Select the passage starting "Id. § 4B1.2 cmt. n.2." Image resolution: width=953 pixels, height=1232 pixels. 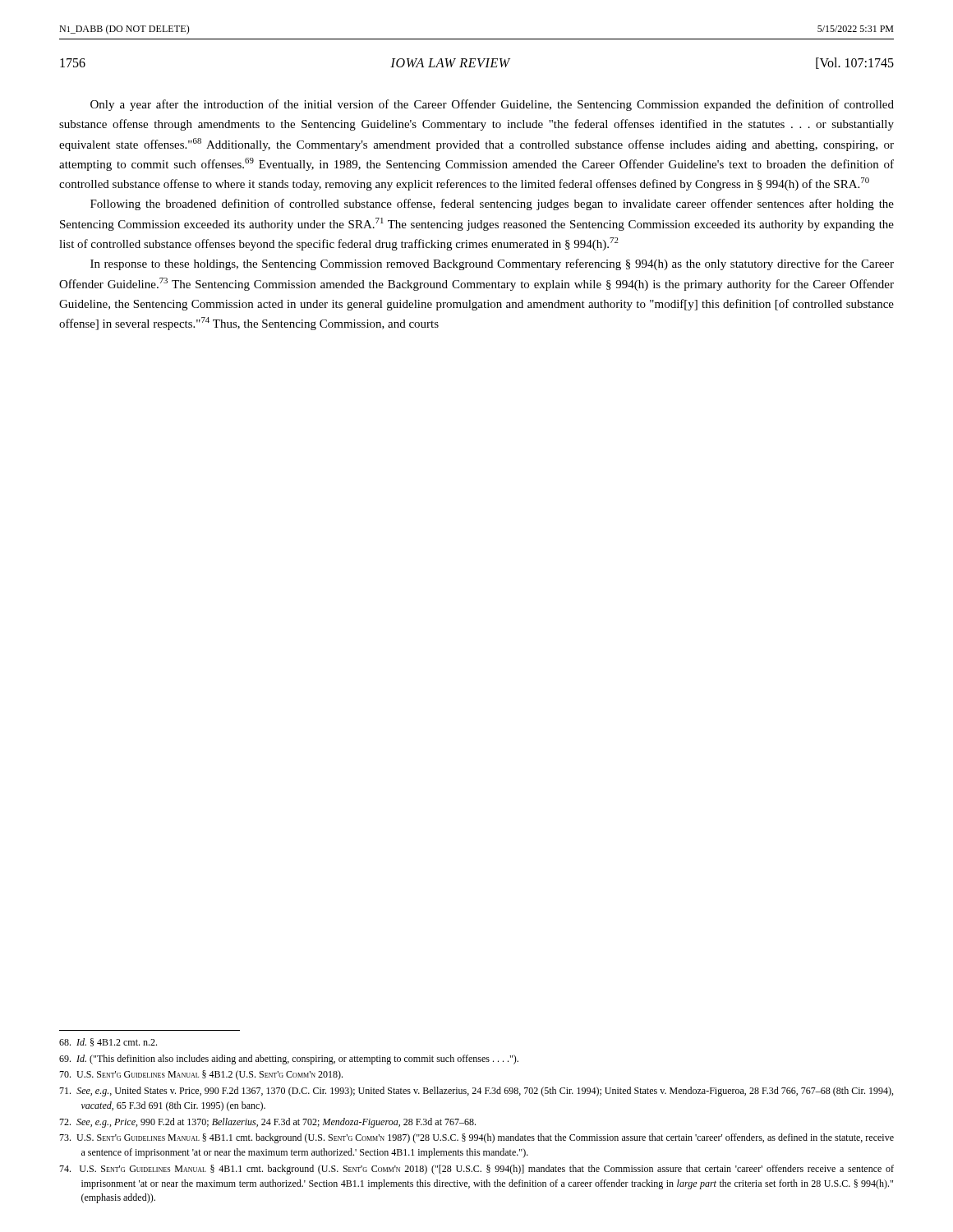click(108, 1042)
